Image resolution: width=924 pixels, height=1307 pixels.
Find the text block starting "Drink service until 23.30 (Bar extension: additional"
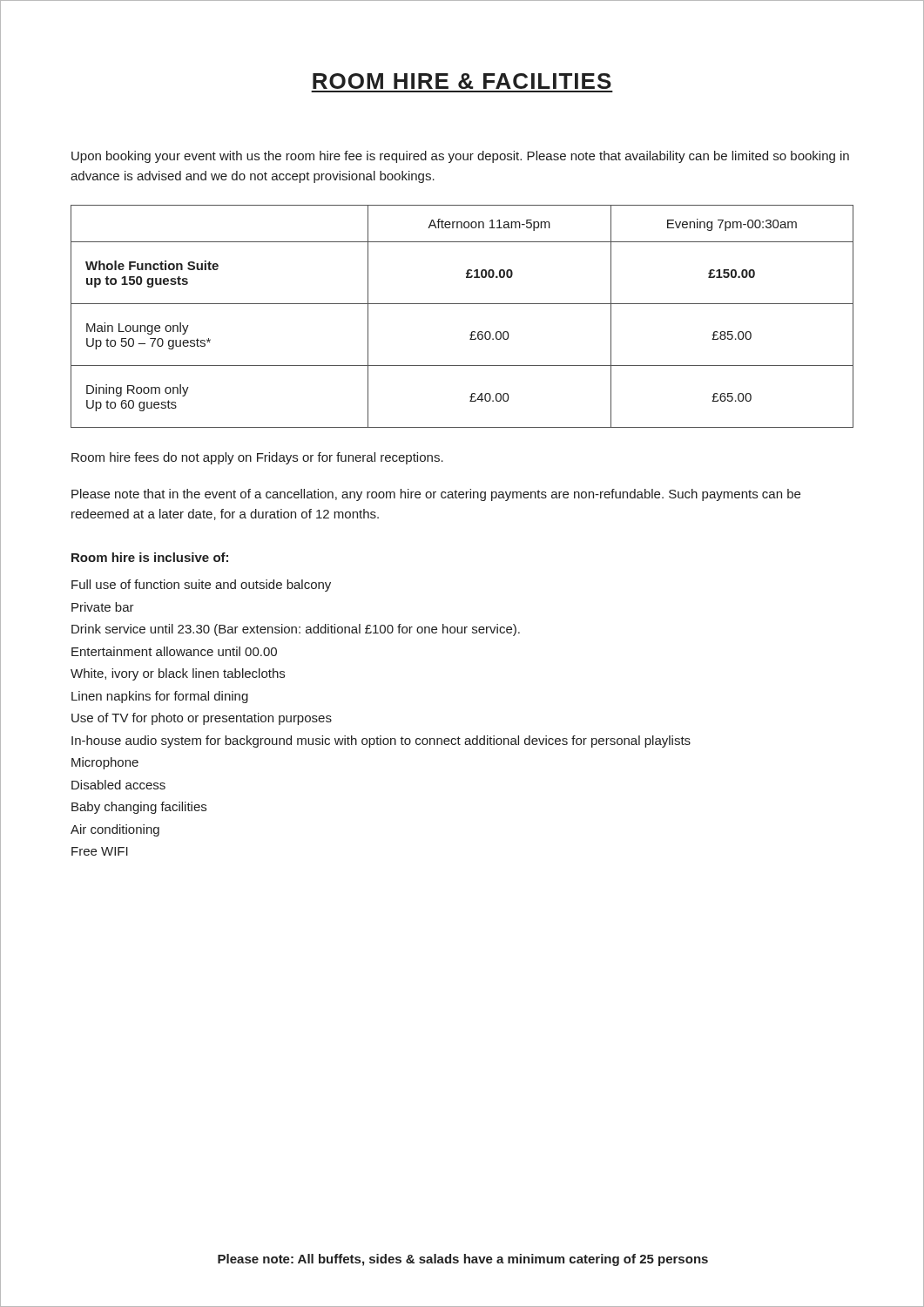pyautogui.click(x=296, y=629)
